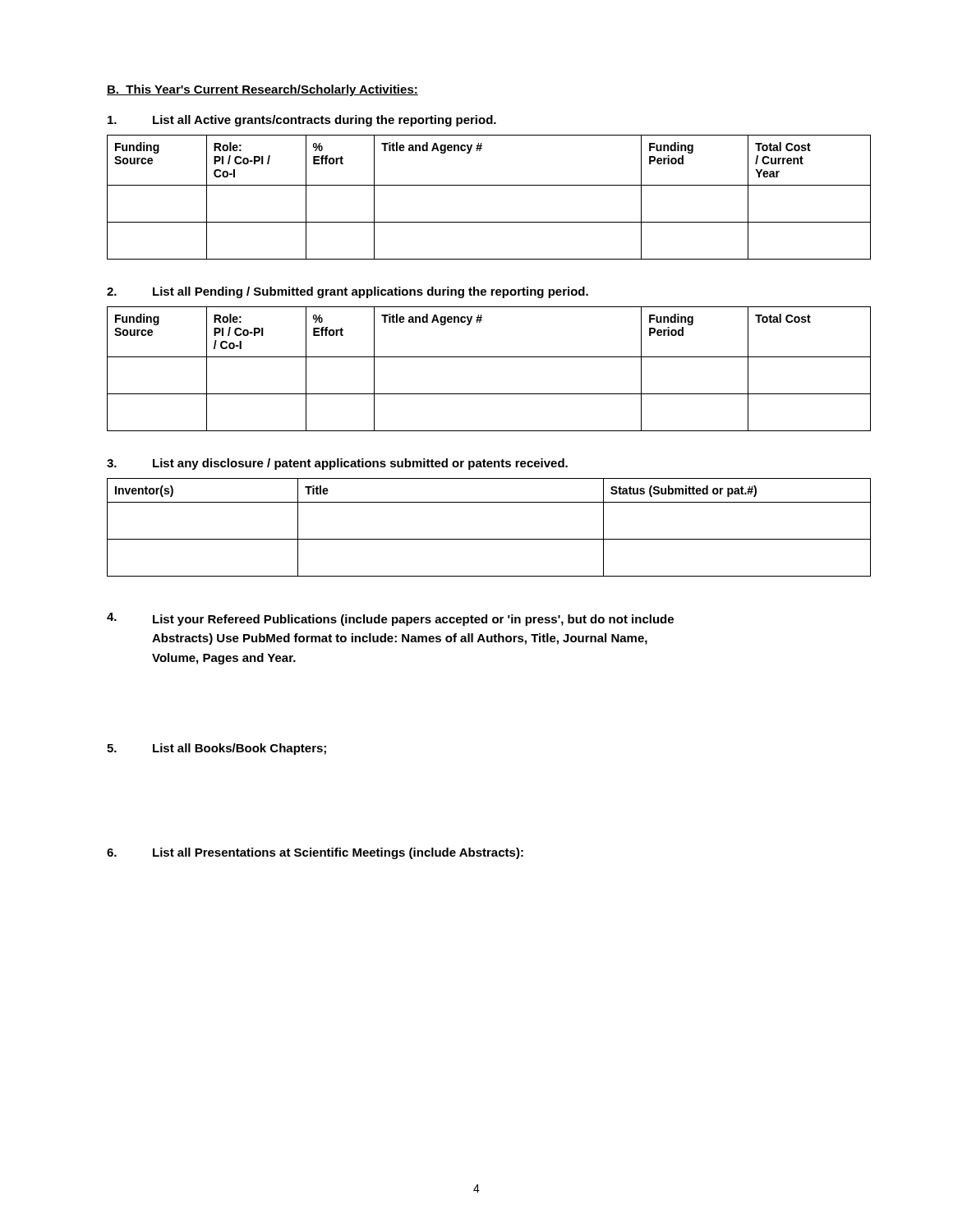953x1232 pixels.
Task: Select the element starting "List all Presentations"
Action: tap(315, 852)
